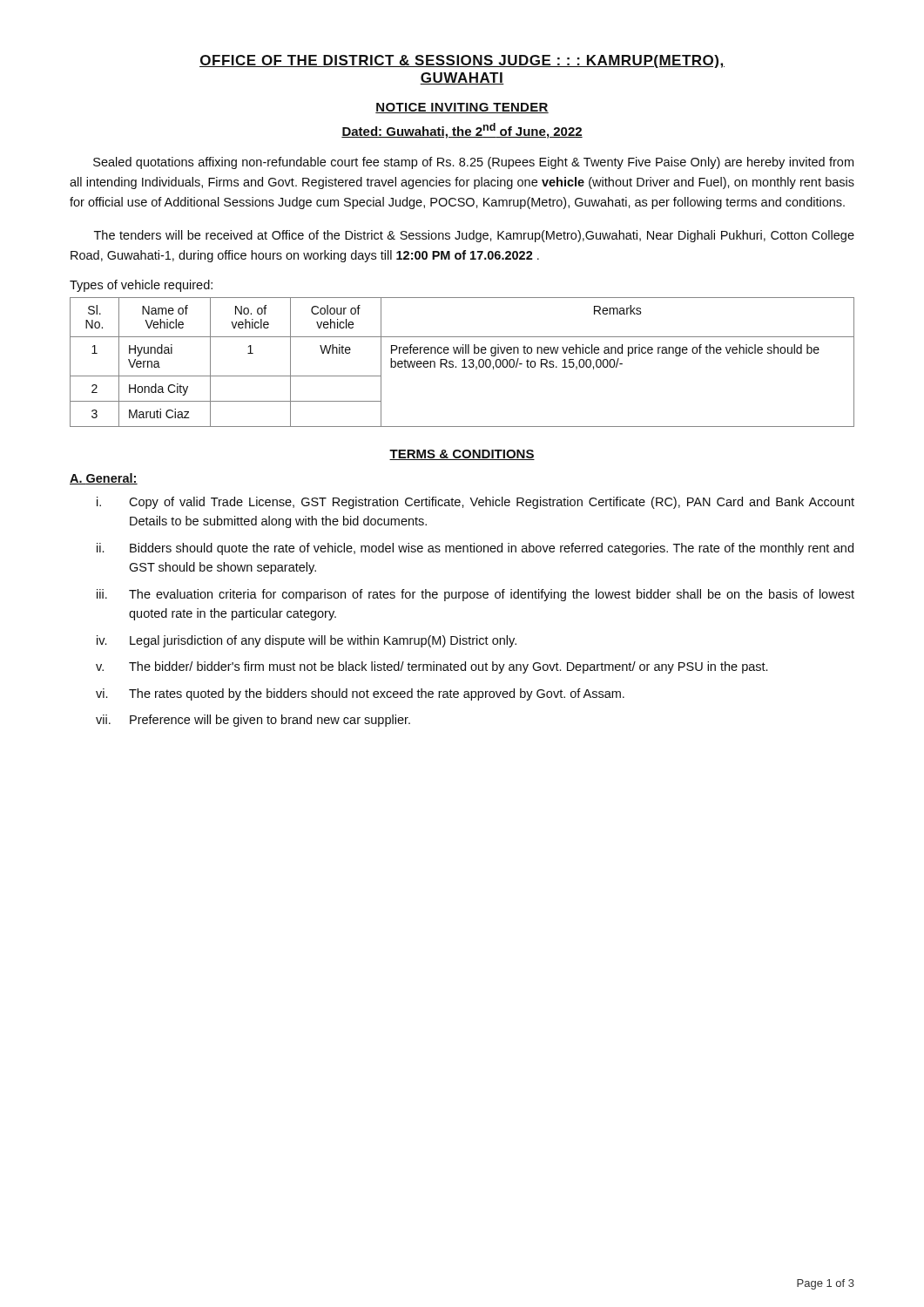This screenshot has height=1307, width=924.
Task: Locate the element starting "vii. Preference will"
Action: [x=253, y=721]
